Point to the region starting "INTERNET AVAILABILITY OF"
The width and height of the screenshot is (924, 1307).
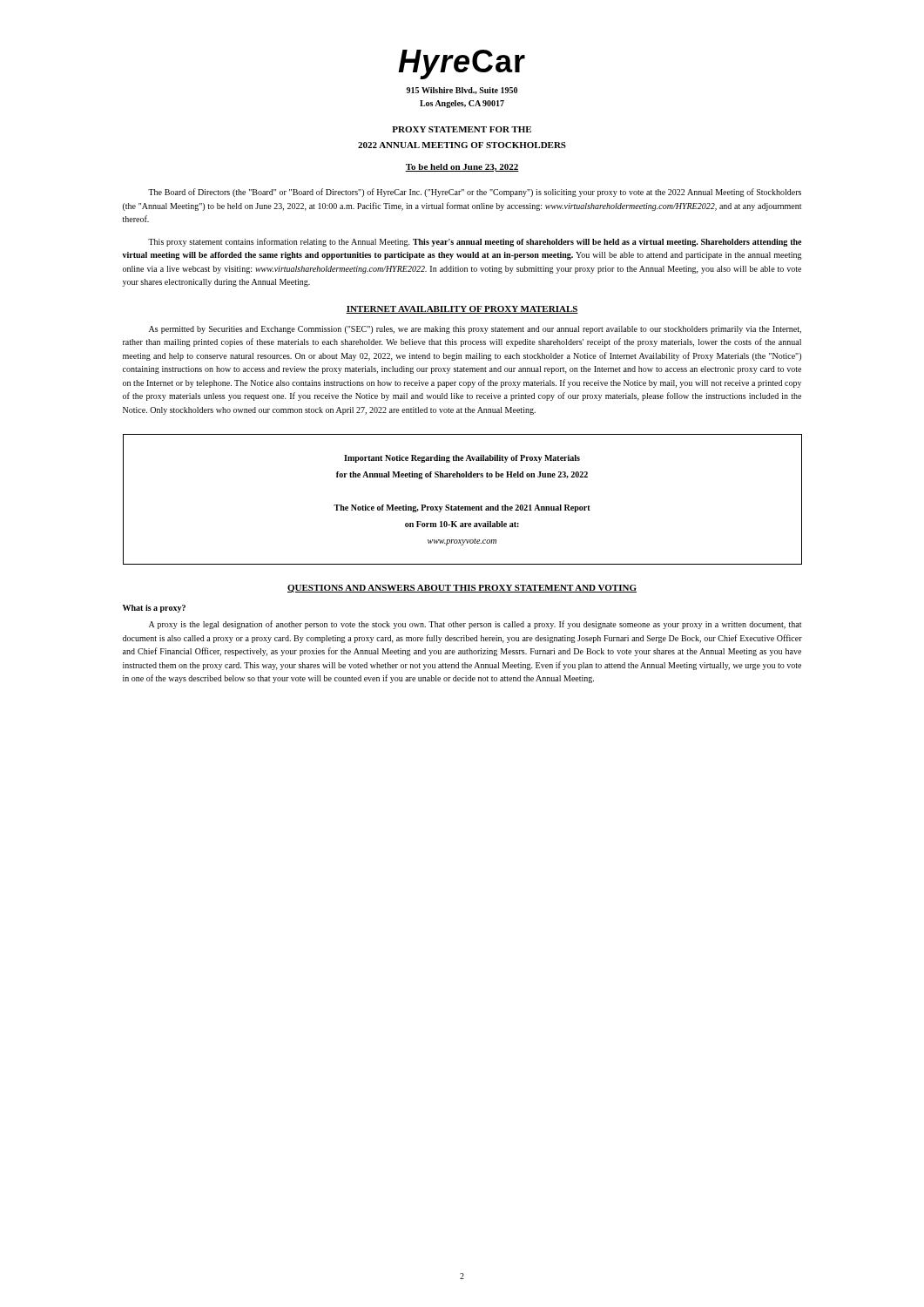click(x=462, y=308)
